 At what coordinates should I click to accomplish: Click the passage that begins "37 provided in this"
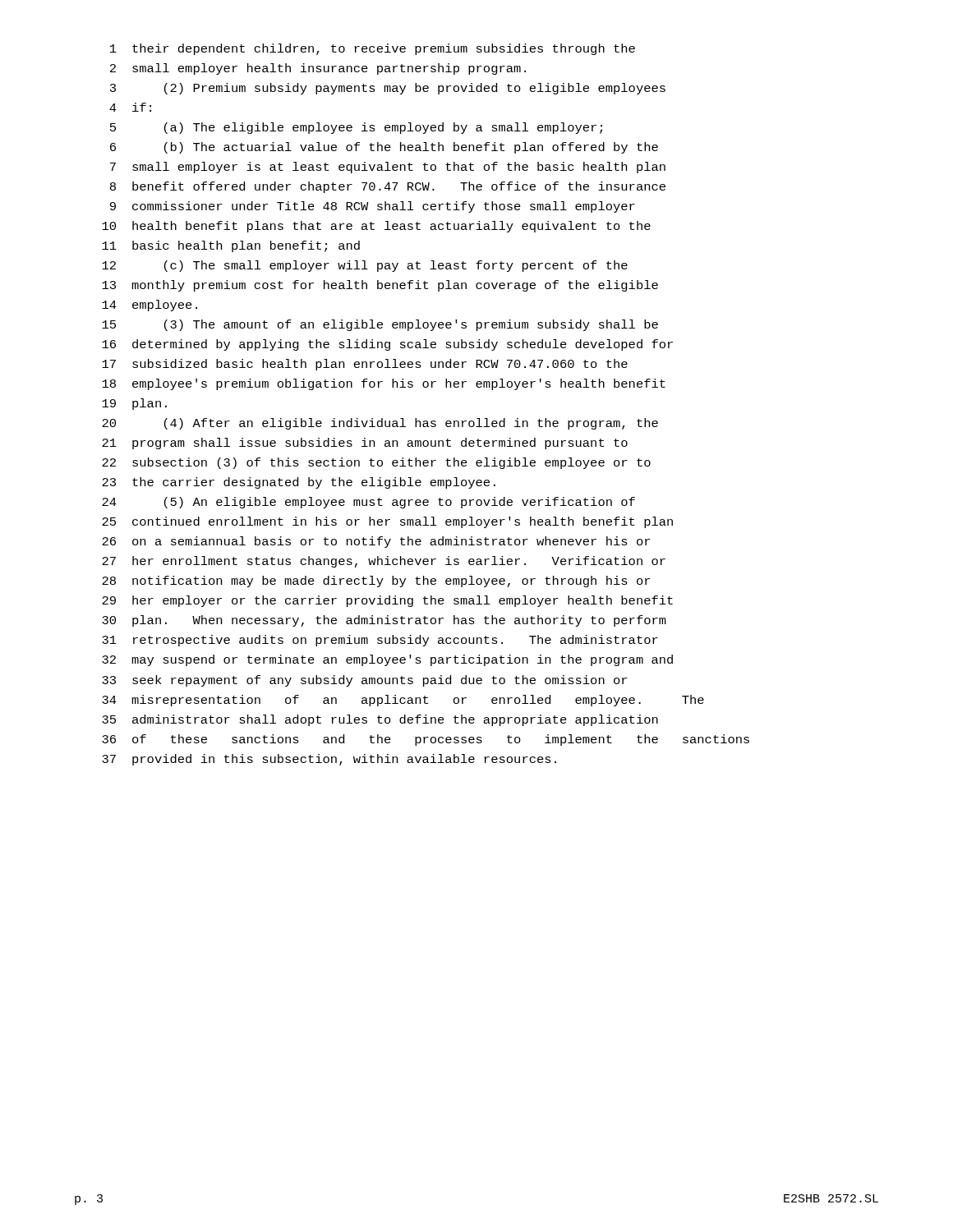pyautogui.click(x=476, y=759)
